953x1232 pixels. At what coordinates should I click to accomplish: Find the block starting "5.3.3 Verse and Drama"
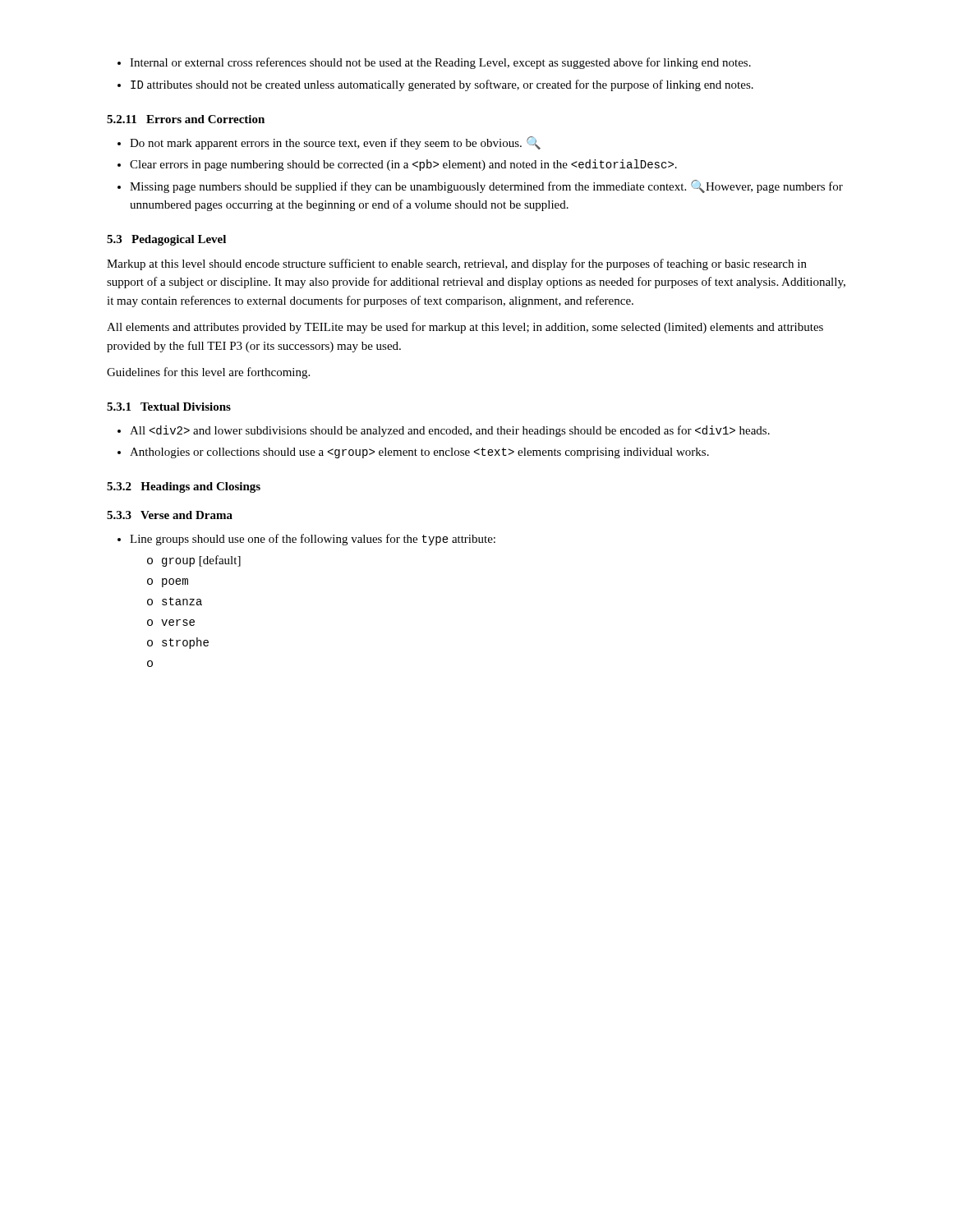pos(170,515)
